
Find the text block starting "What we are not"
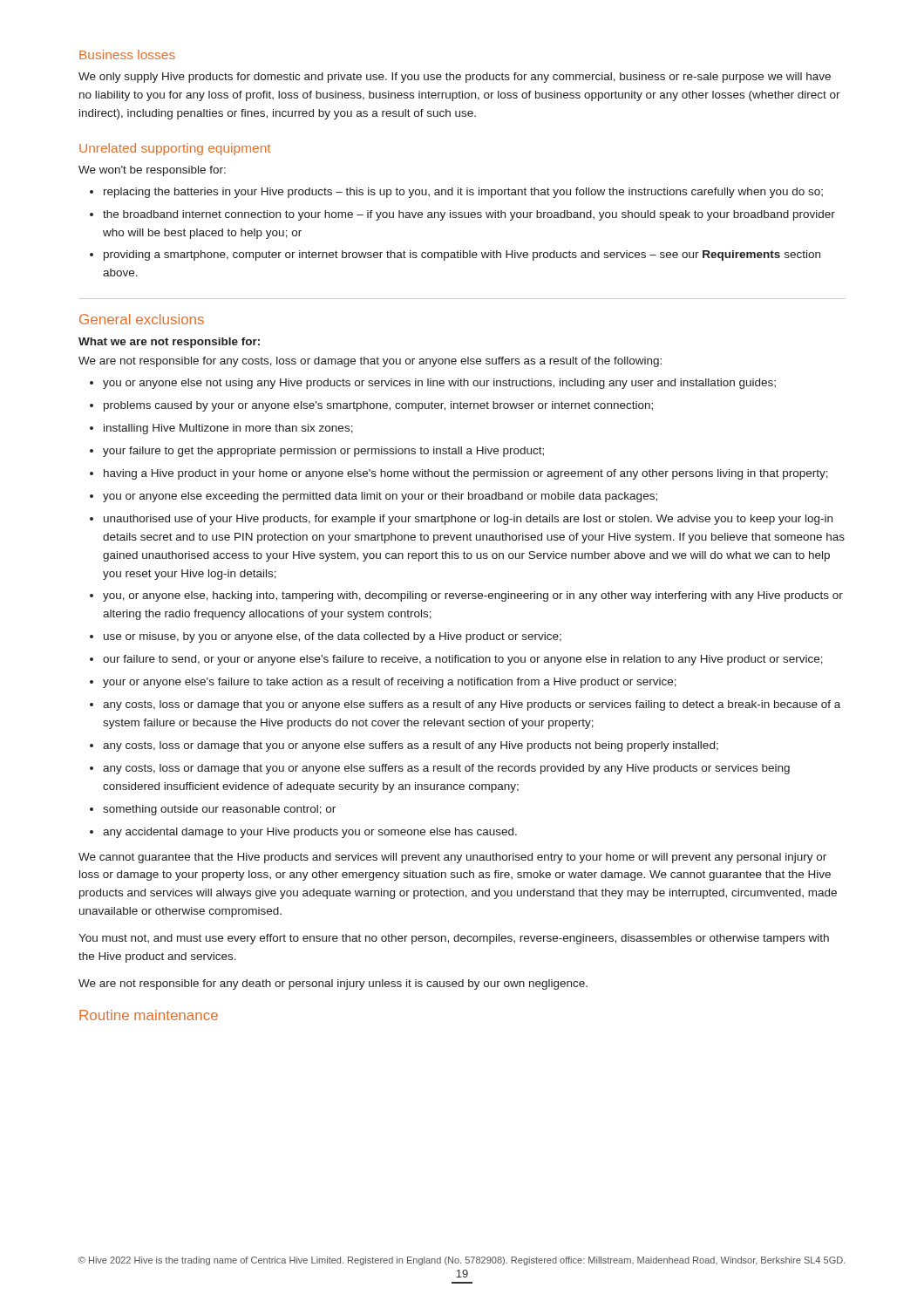point(170,342)
